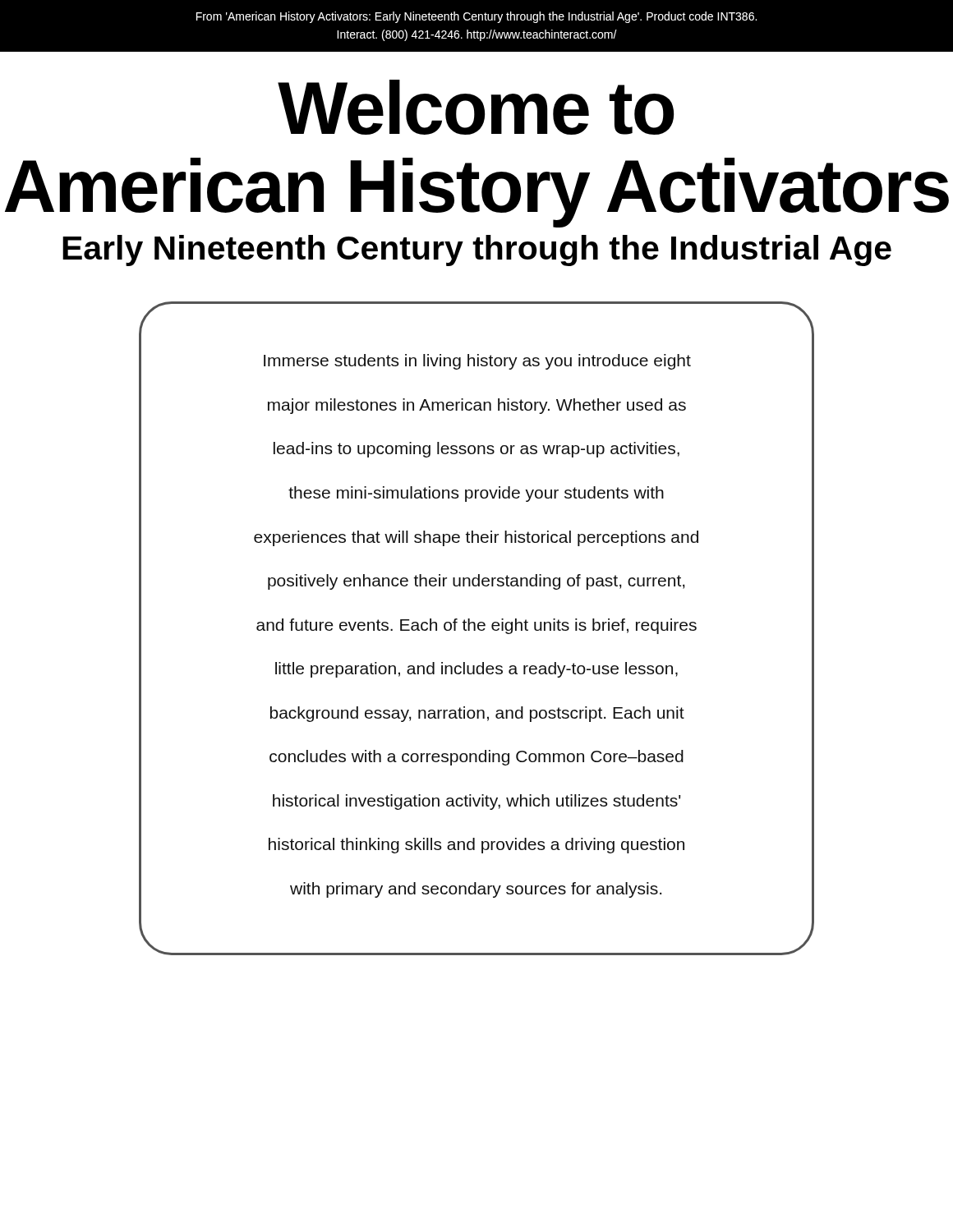Click on the title that says "Welcome toAmerican History Activators Early Nineteenth Century"
This screenshot has width=953, height=1232.
(x=476, y=167)
